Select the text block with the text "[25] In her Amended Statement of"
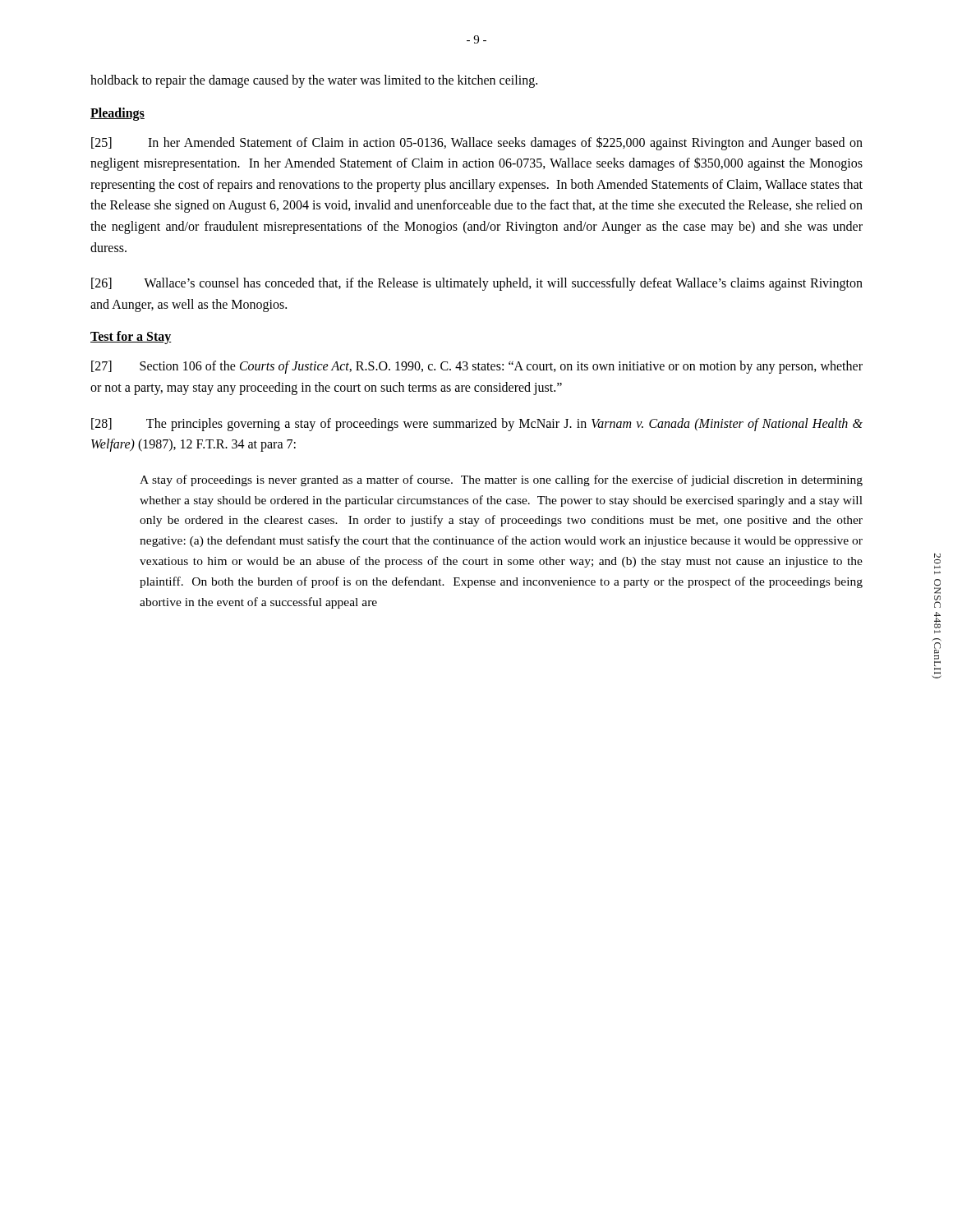 [476, 195]
